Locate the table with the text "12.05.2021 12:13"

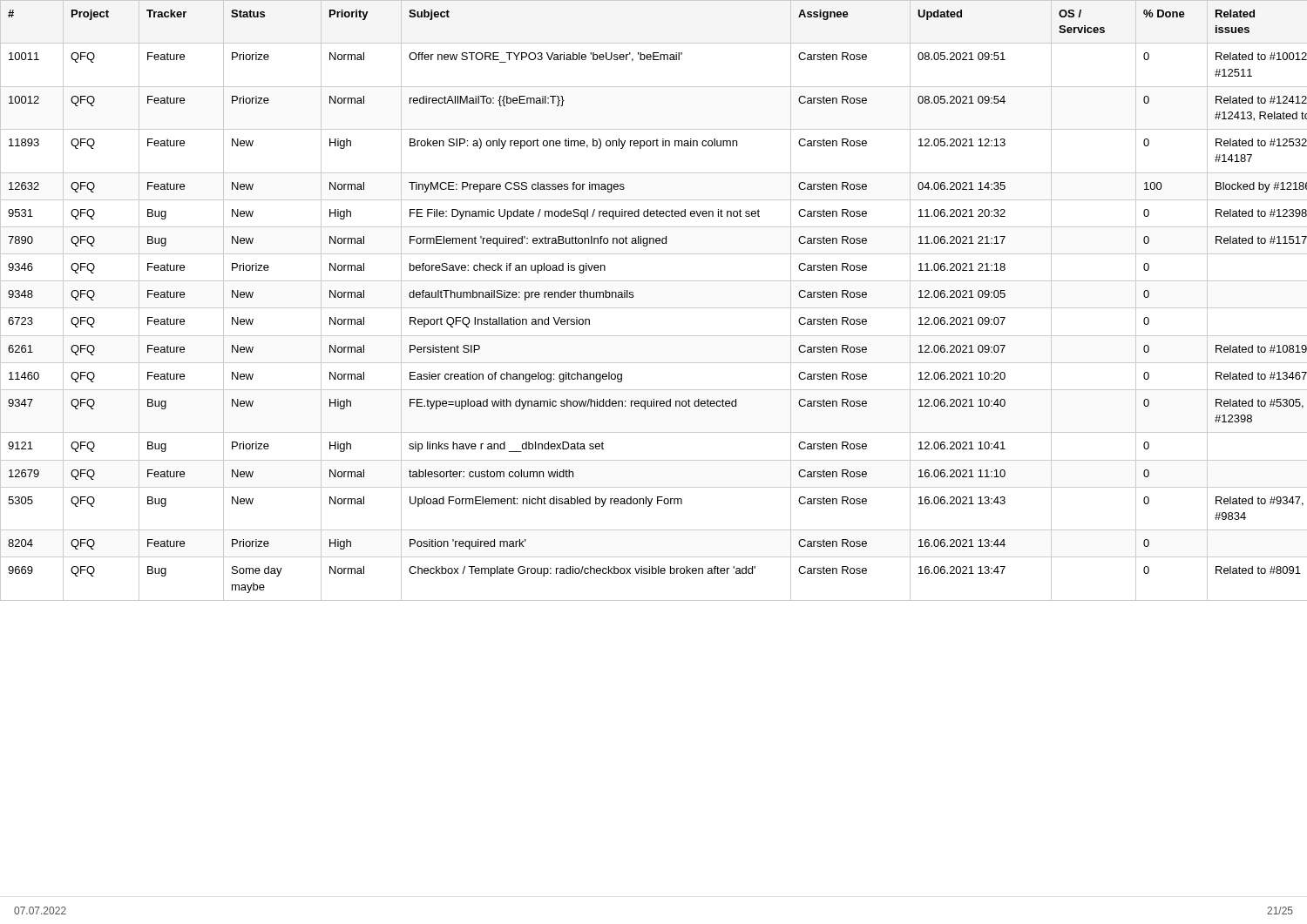(x=654, y=448)
